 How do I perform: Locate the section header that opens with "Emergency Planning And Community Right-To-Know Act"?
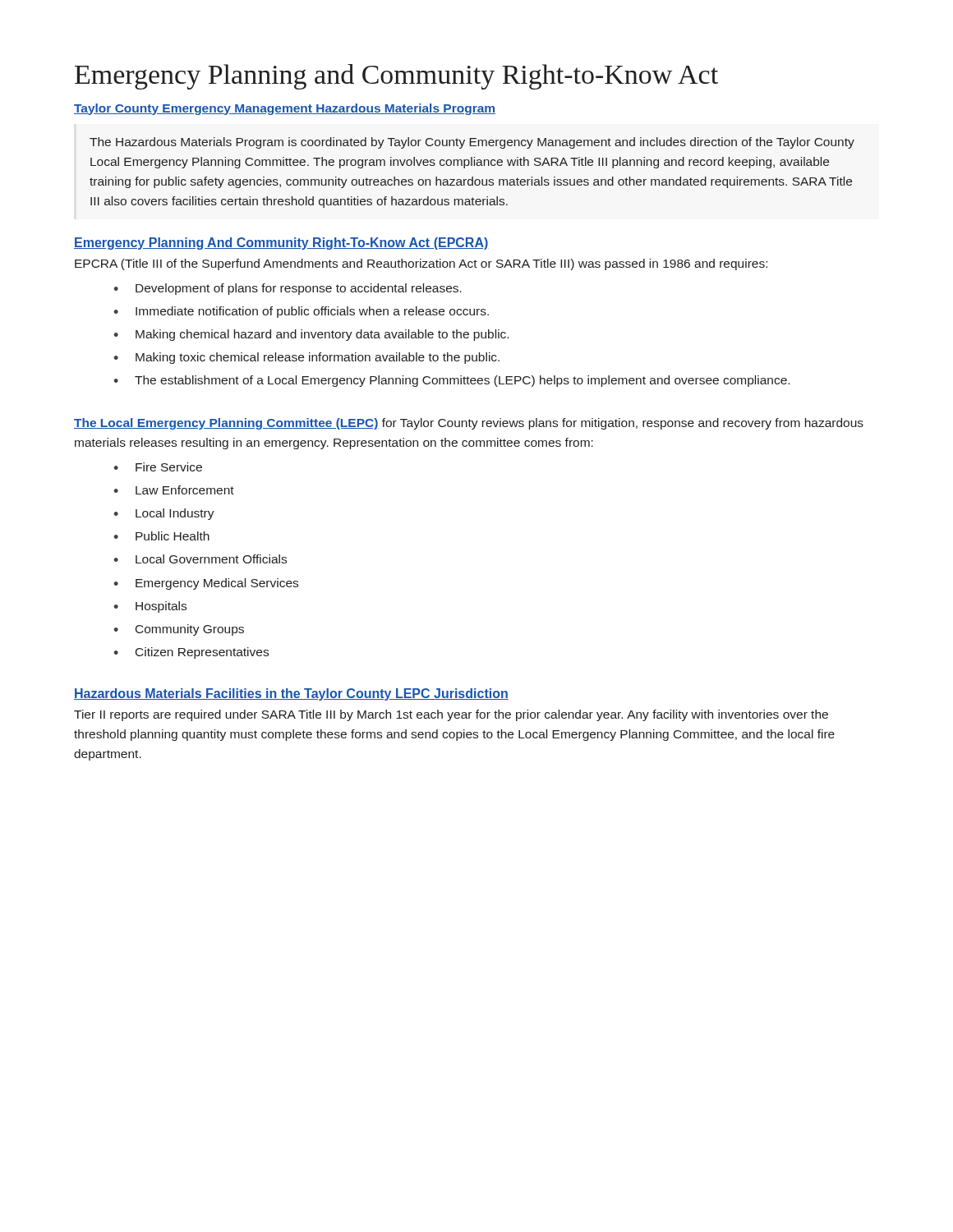[x=281, y=242]
